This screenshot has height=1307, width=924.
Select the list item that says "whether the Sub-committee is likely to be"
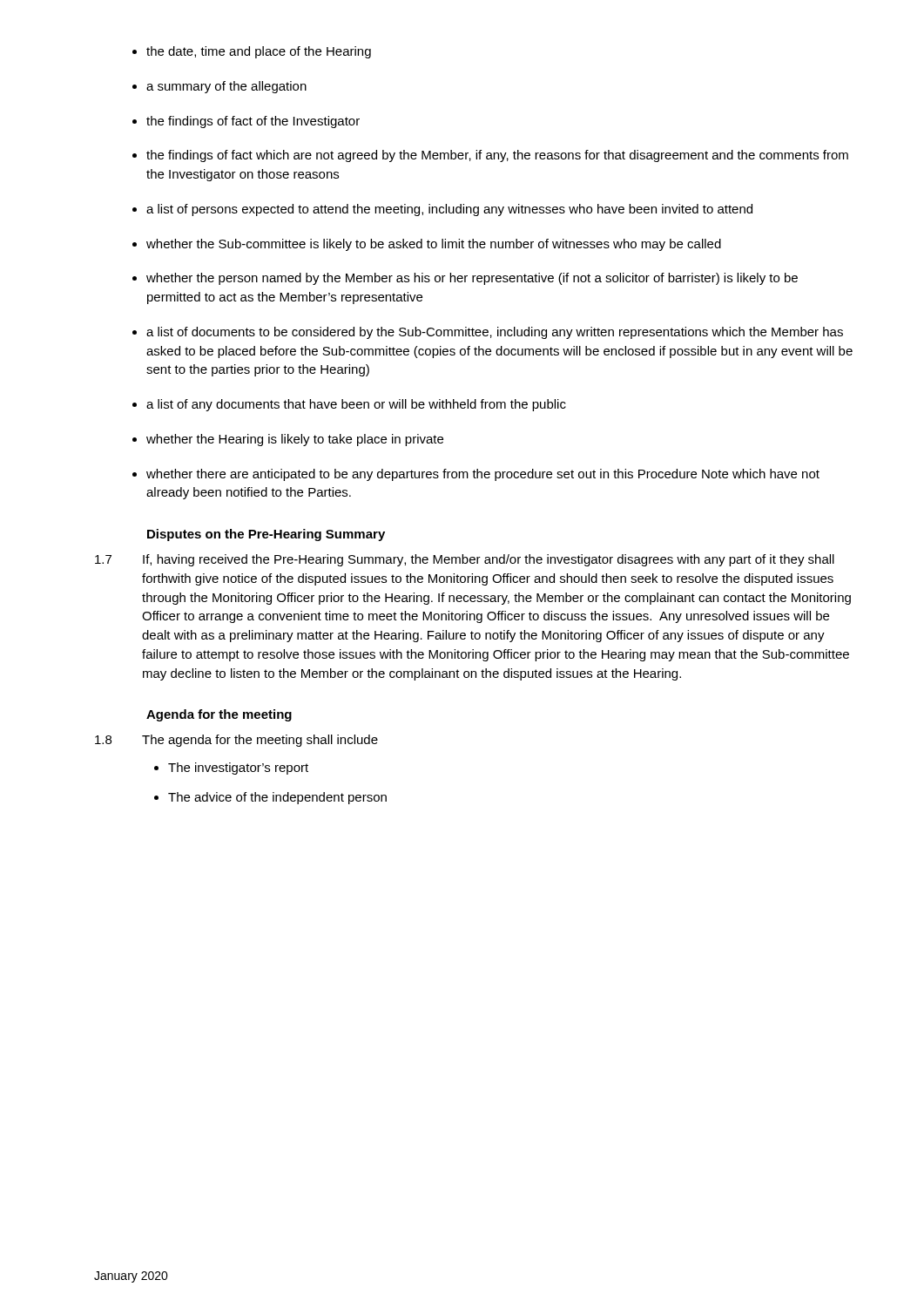[434, 243]
